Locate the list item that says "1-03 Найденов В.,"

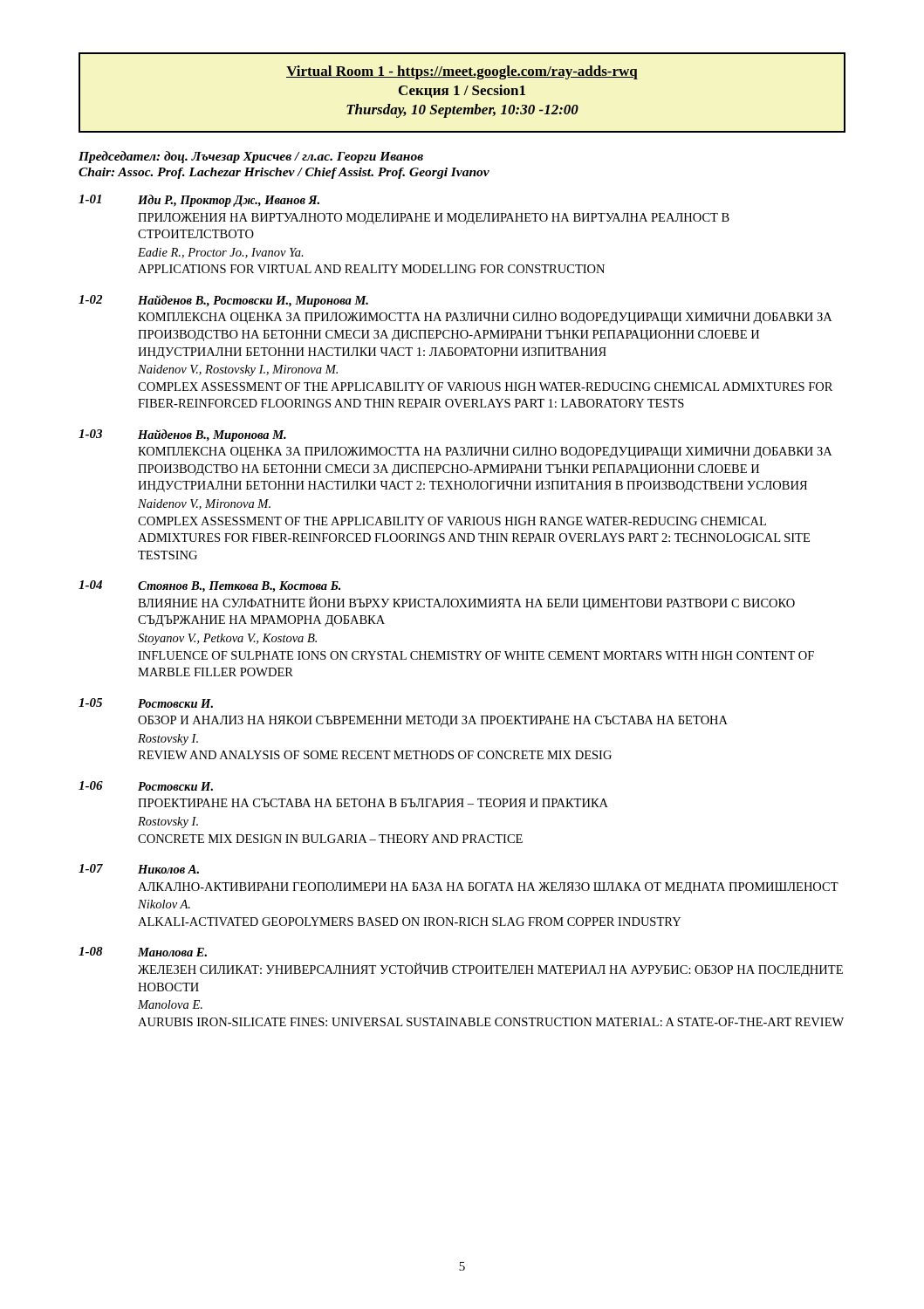[x=462, y=495]
